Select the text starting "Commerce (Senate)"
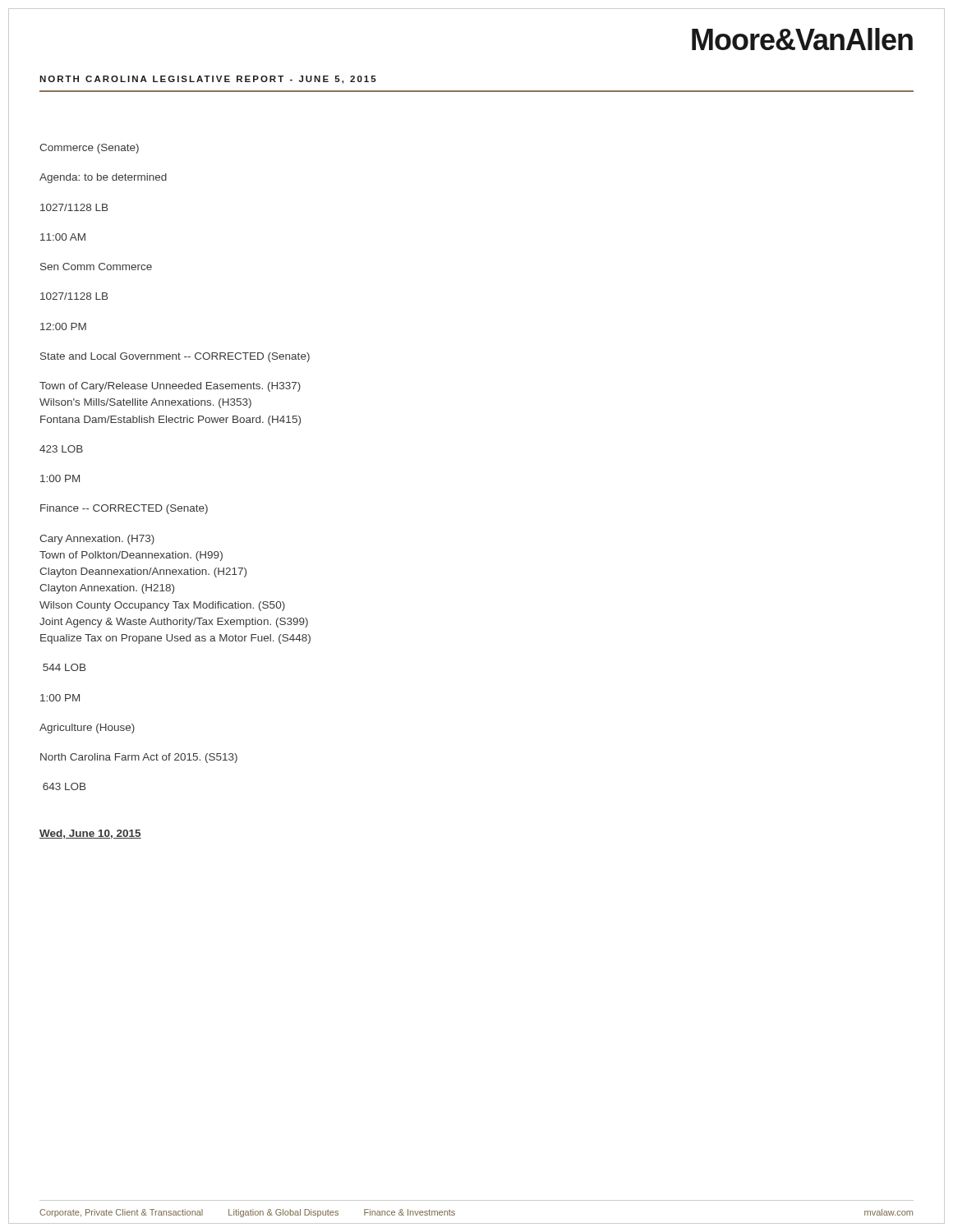This screenshot has width=953, height=1232. click(x=89, y=147)
